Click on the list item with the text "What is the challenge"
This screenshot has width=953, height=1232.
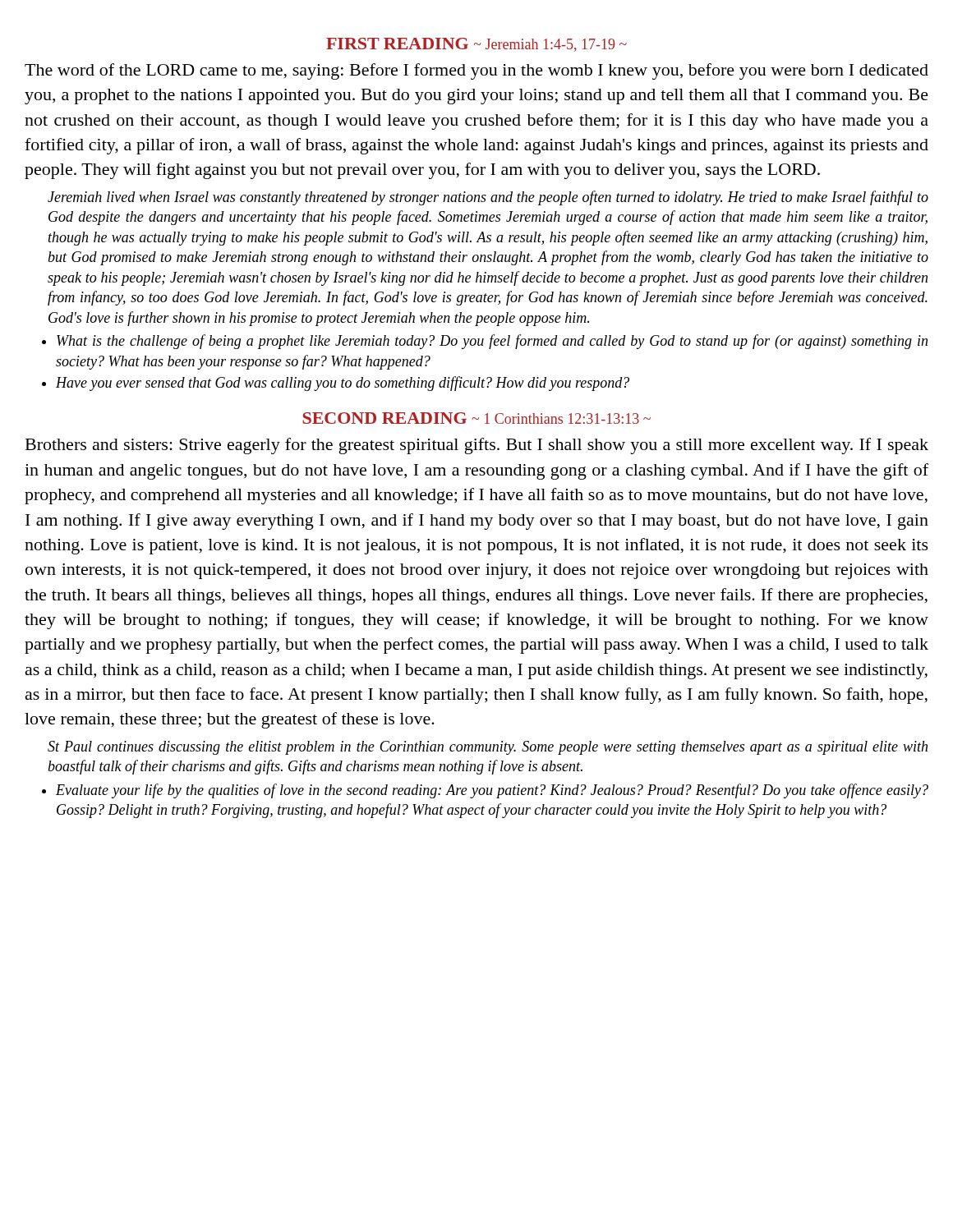[x=492, y=351]
